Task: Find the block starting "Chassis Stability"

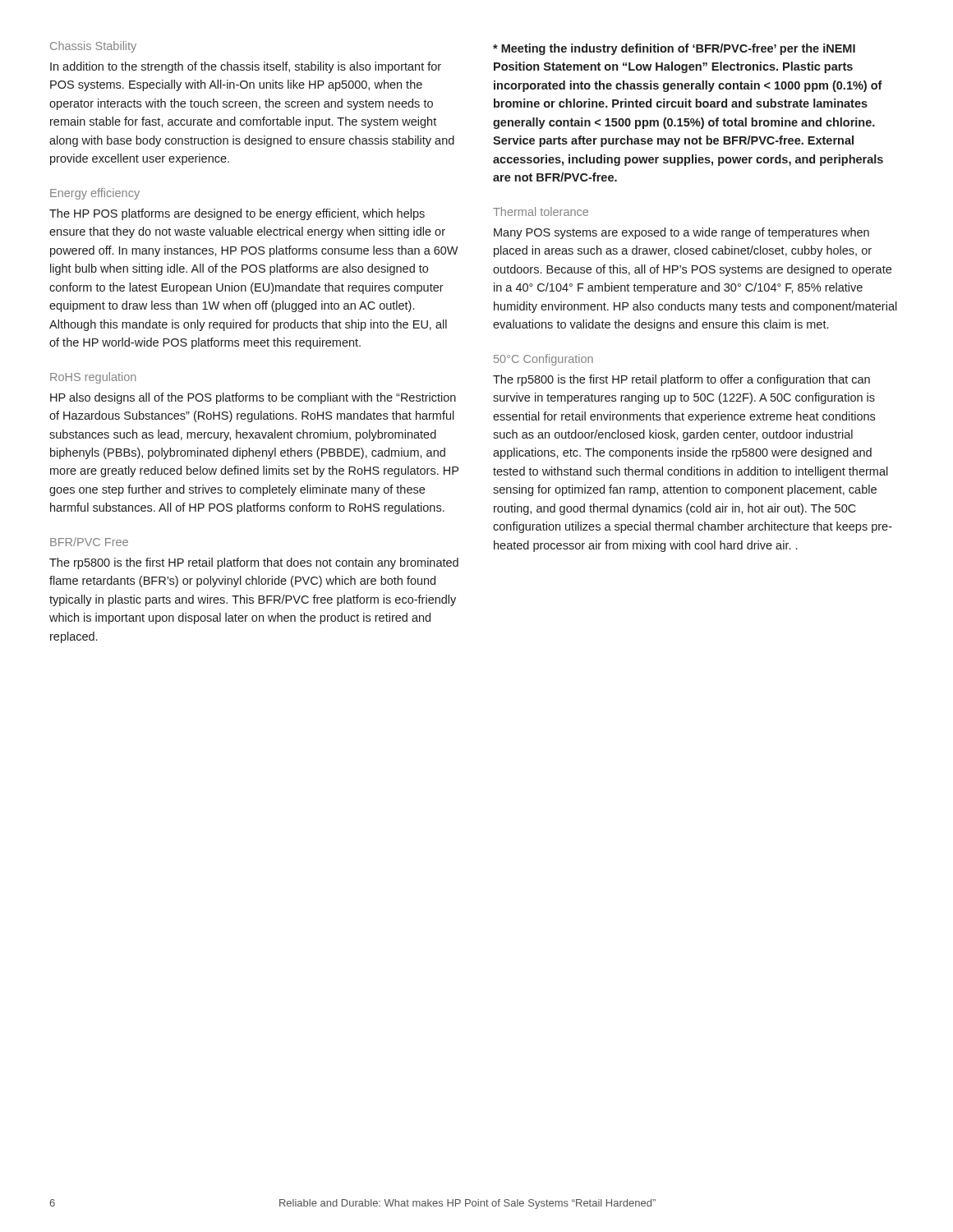Action: click(x=93, y=46)
